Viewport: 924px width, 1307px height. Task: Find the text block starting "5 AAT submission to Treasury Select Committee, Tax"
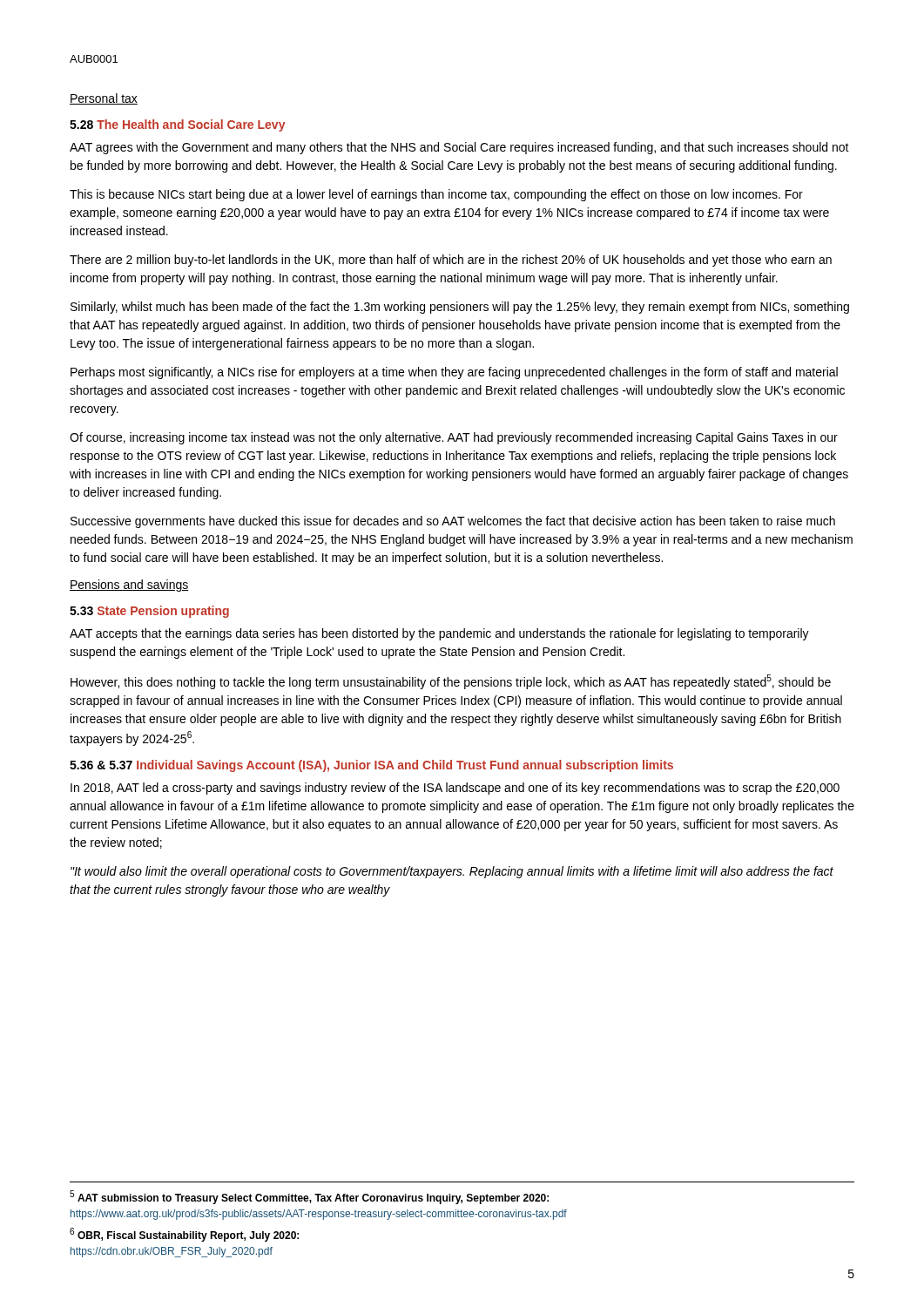pyautogui.click(x=462, y=1223)
